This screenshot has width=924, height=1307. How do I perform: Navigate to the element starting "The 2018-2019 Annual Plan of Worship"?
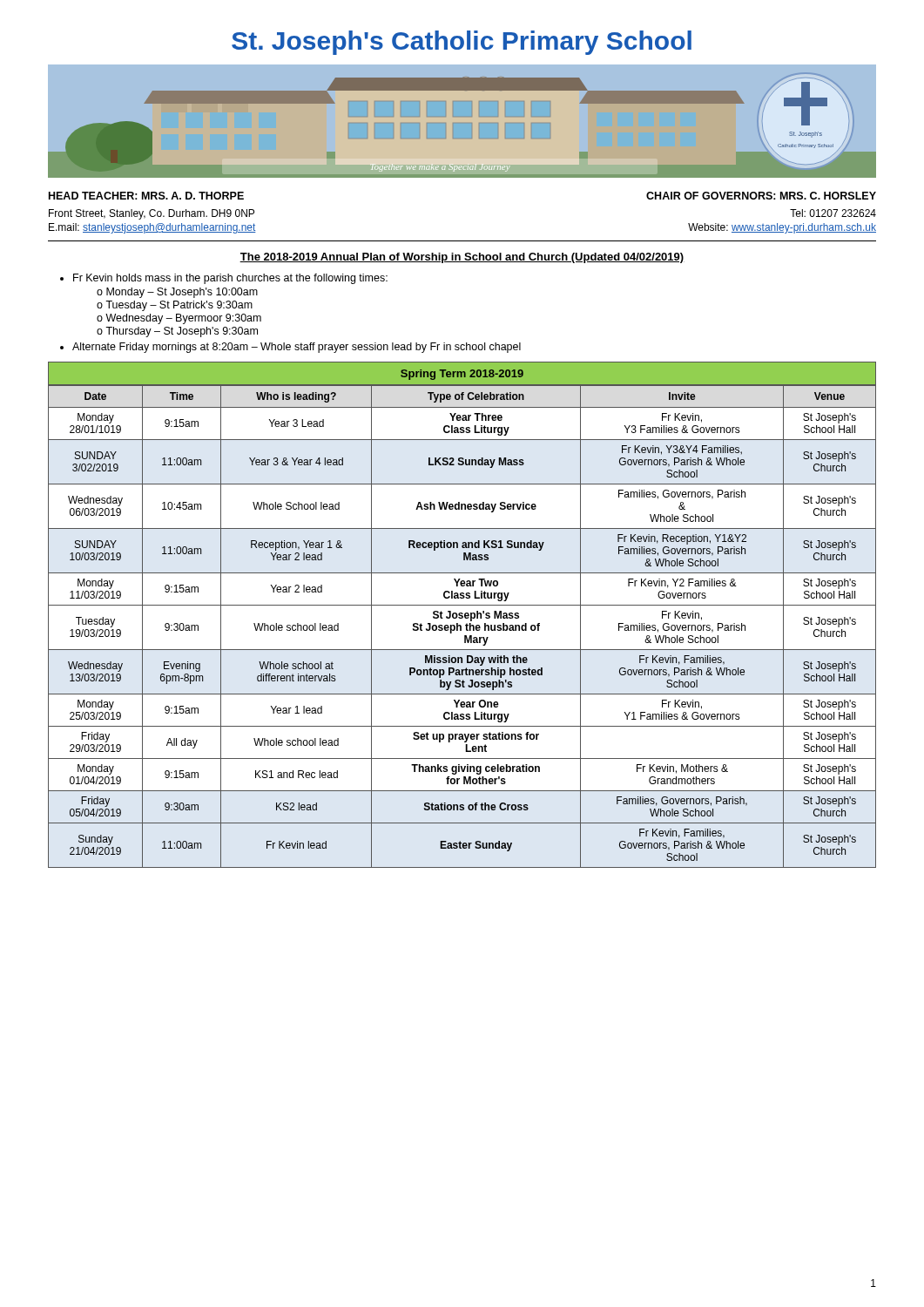click(462, 257)
